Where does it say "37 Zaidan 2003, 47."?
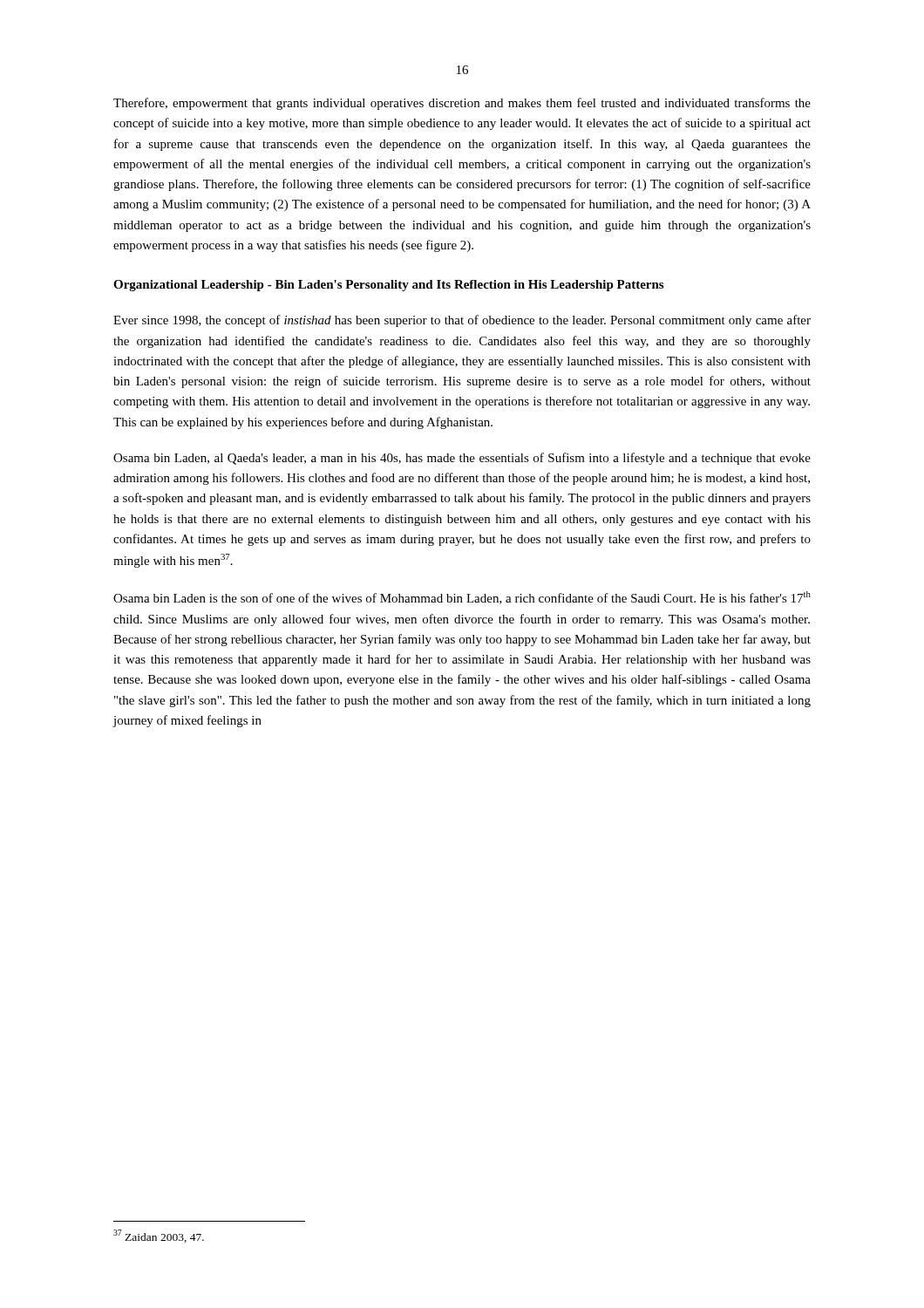Image resolution: width=924 pixels, height=1308 pixels. click(x=159, y=1235)
